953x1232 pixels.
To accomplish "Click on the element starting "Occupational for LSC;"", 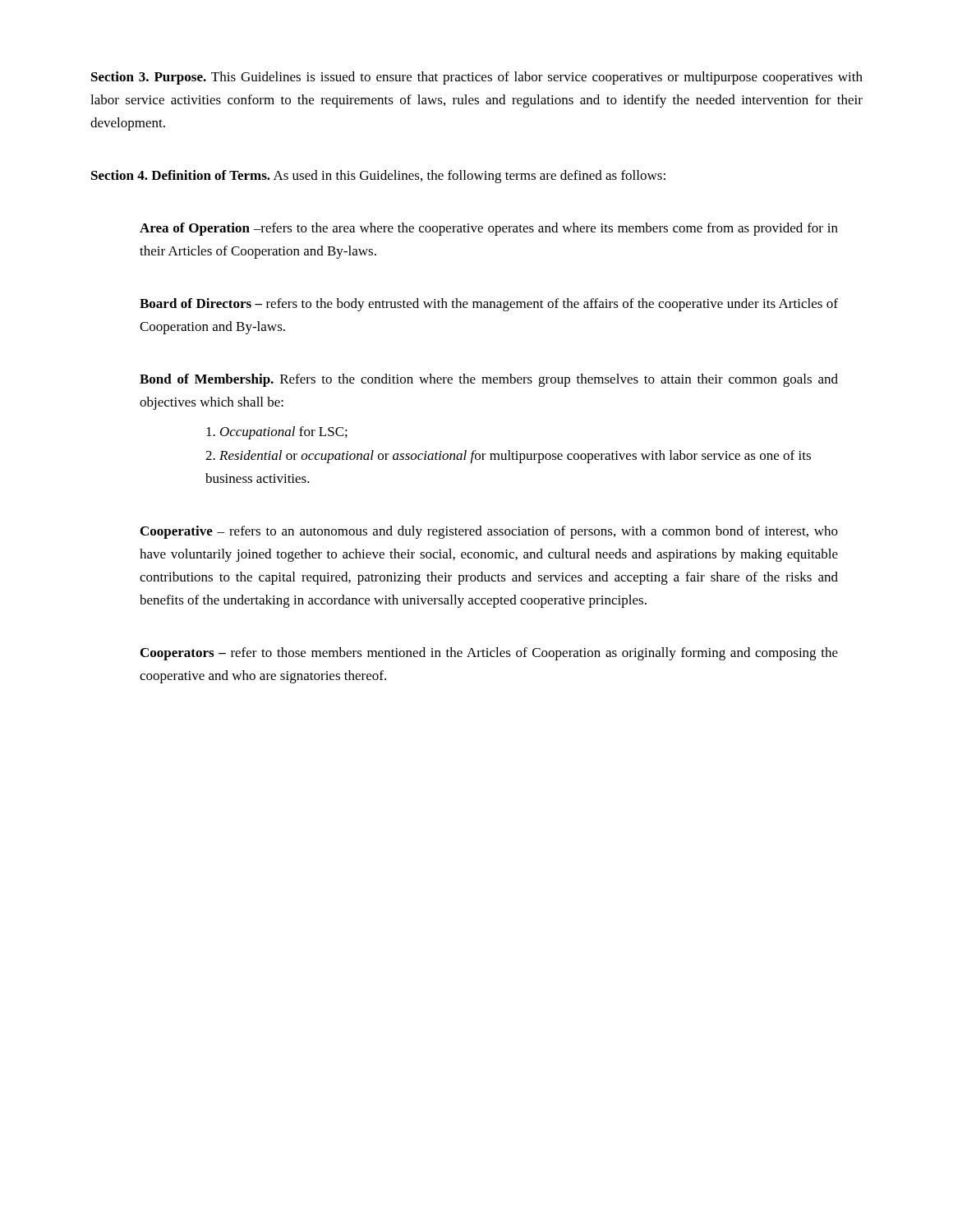I will click(x=277, y=432).
